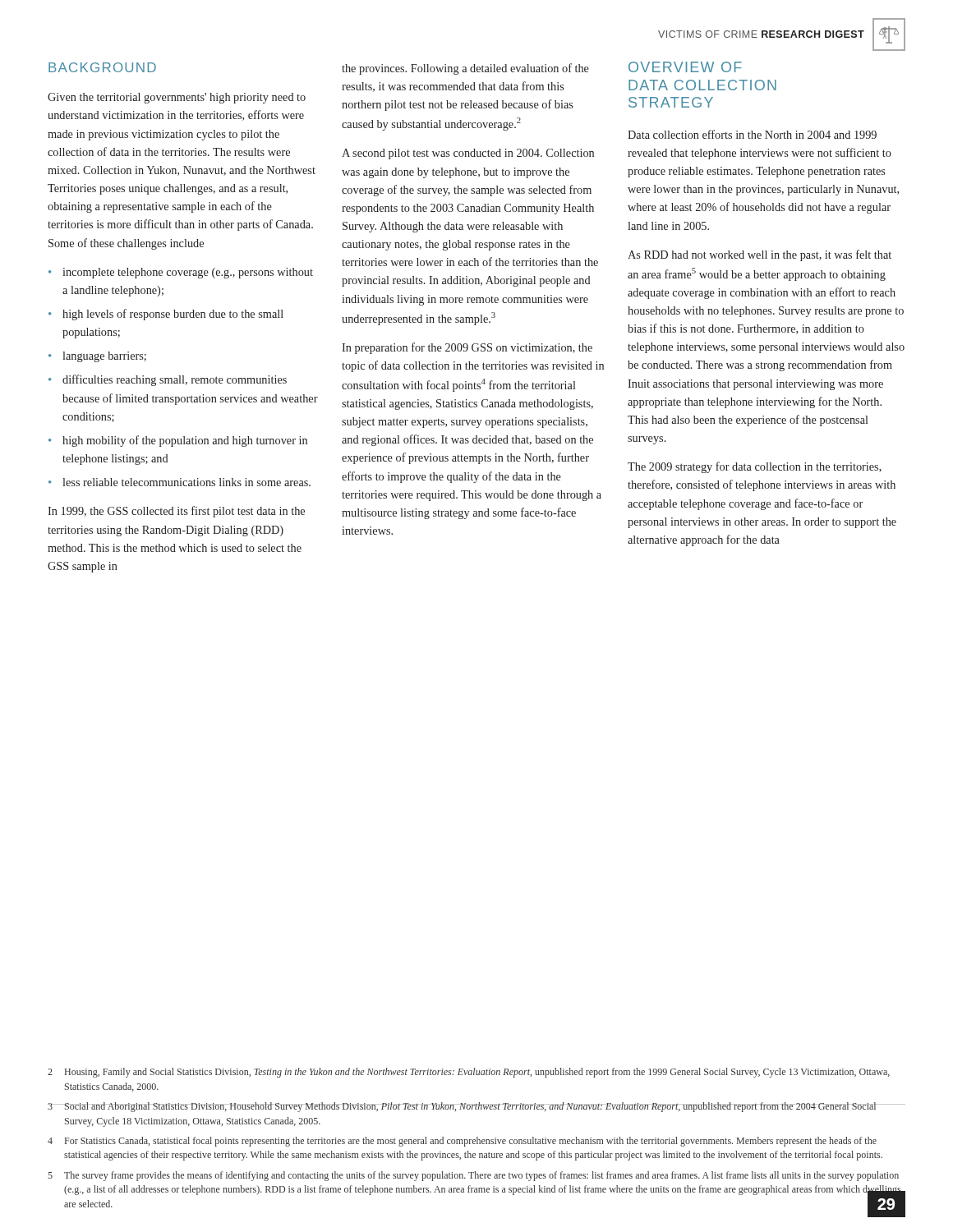The width and height of the screenshot is (953, 1232).
Task: Locate the text block containing "Data collection efforts in the North in 2004"
Action: (764, 180)
